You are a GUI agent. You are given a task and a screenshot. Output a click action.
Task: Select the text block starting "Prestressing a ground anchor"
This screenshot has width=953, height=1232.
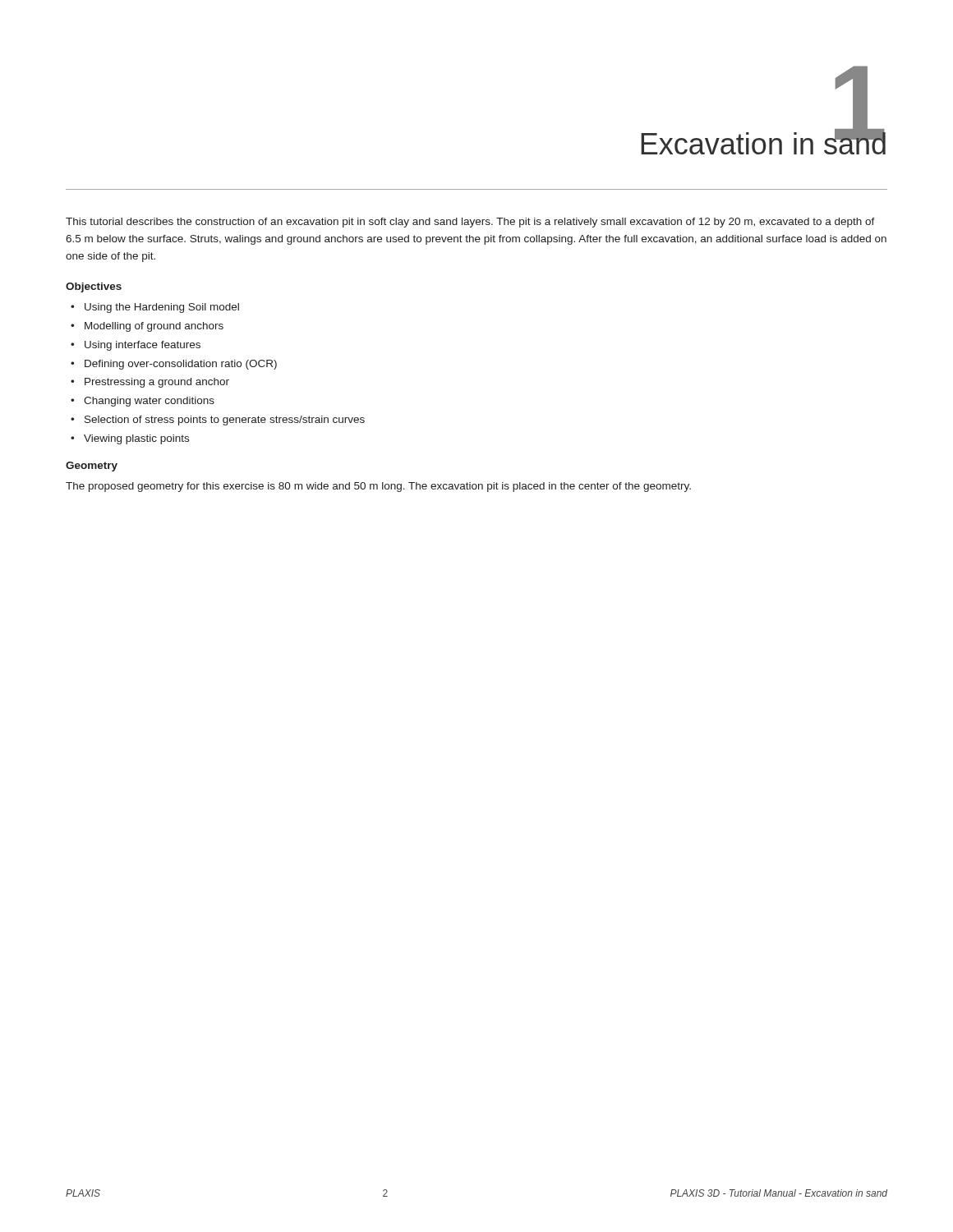[157, 382]
